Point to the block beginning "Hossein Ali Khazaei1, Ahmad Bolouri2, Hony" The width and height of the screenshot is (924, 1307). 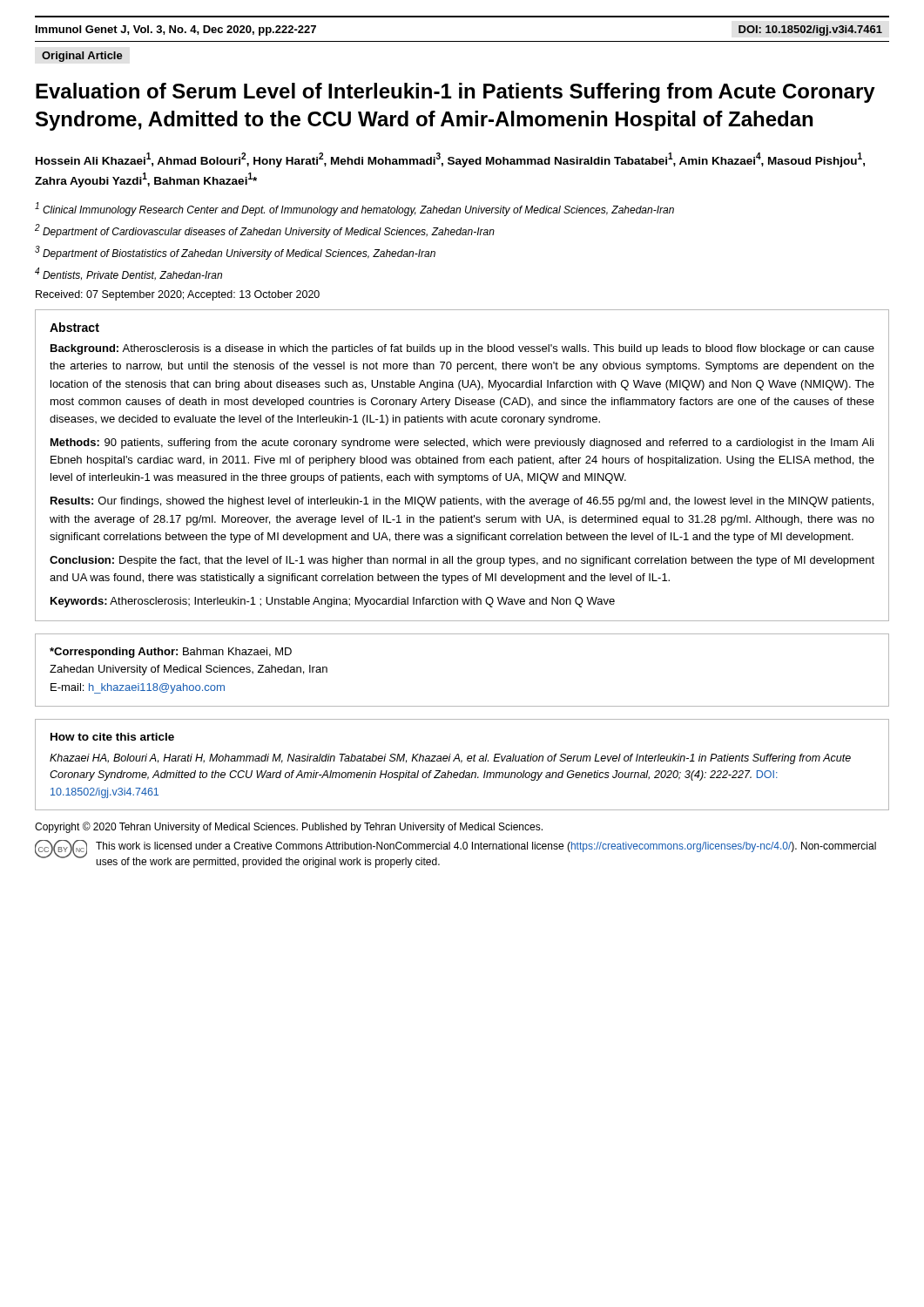point(450,169)
